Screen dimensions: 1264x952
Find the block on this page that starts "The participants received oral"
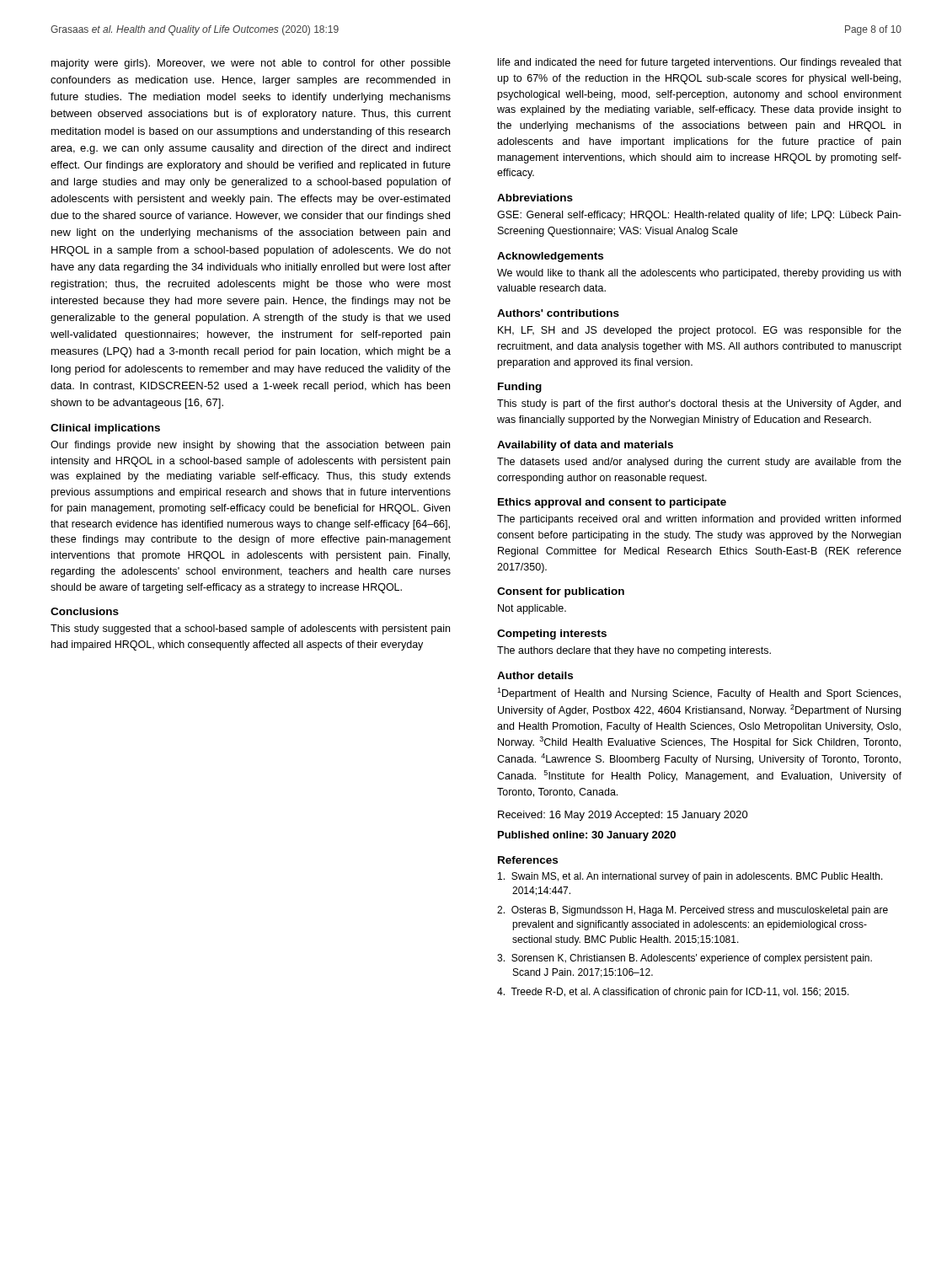click(699, 543)
